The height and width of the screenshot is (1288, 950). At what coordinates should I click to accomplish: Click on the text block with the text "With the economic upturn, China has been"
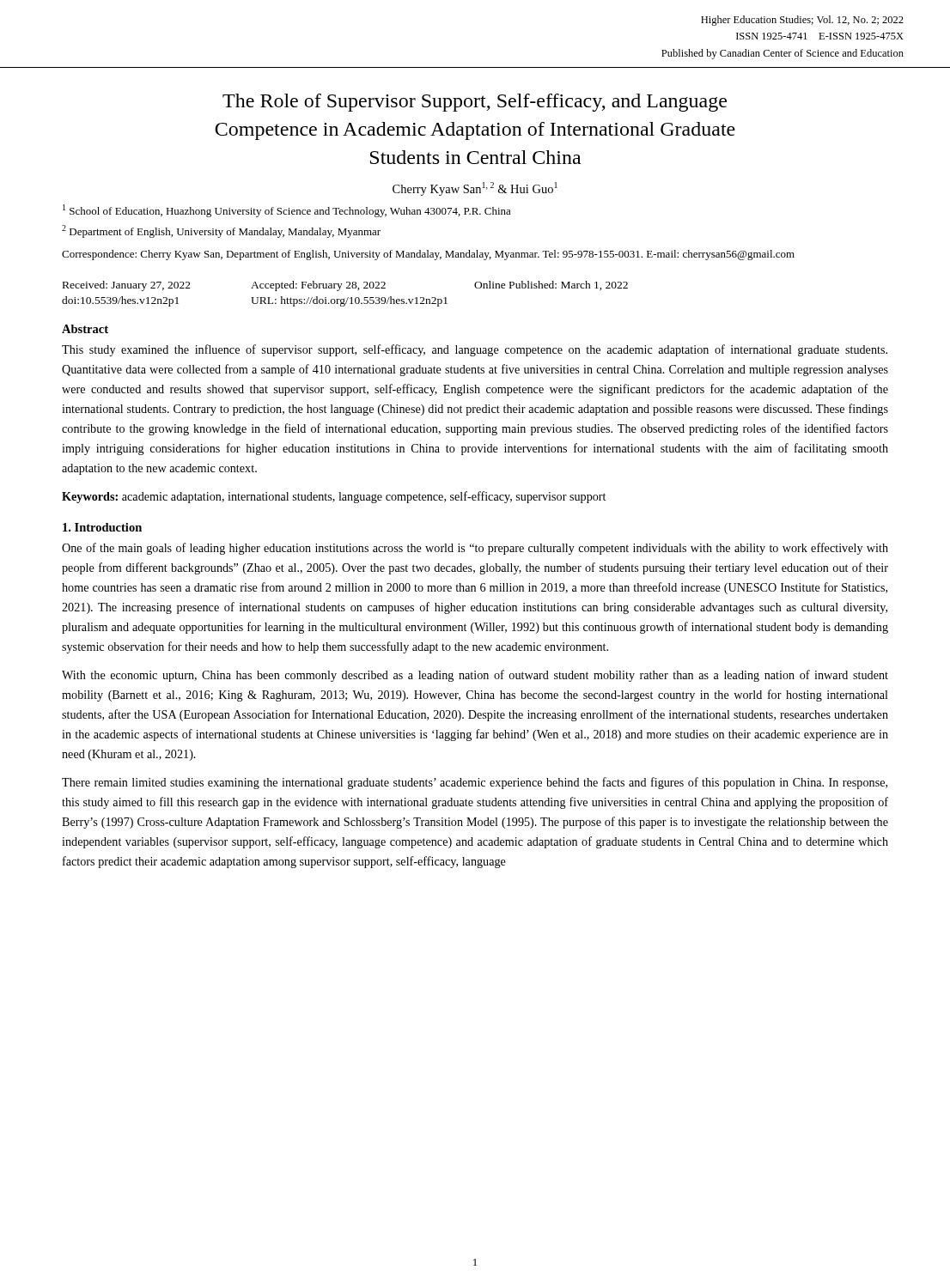pyautogui.click(x=475, y=715)
